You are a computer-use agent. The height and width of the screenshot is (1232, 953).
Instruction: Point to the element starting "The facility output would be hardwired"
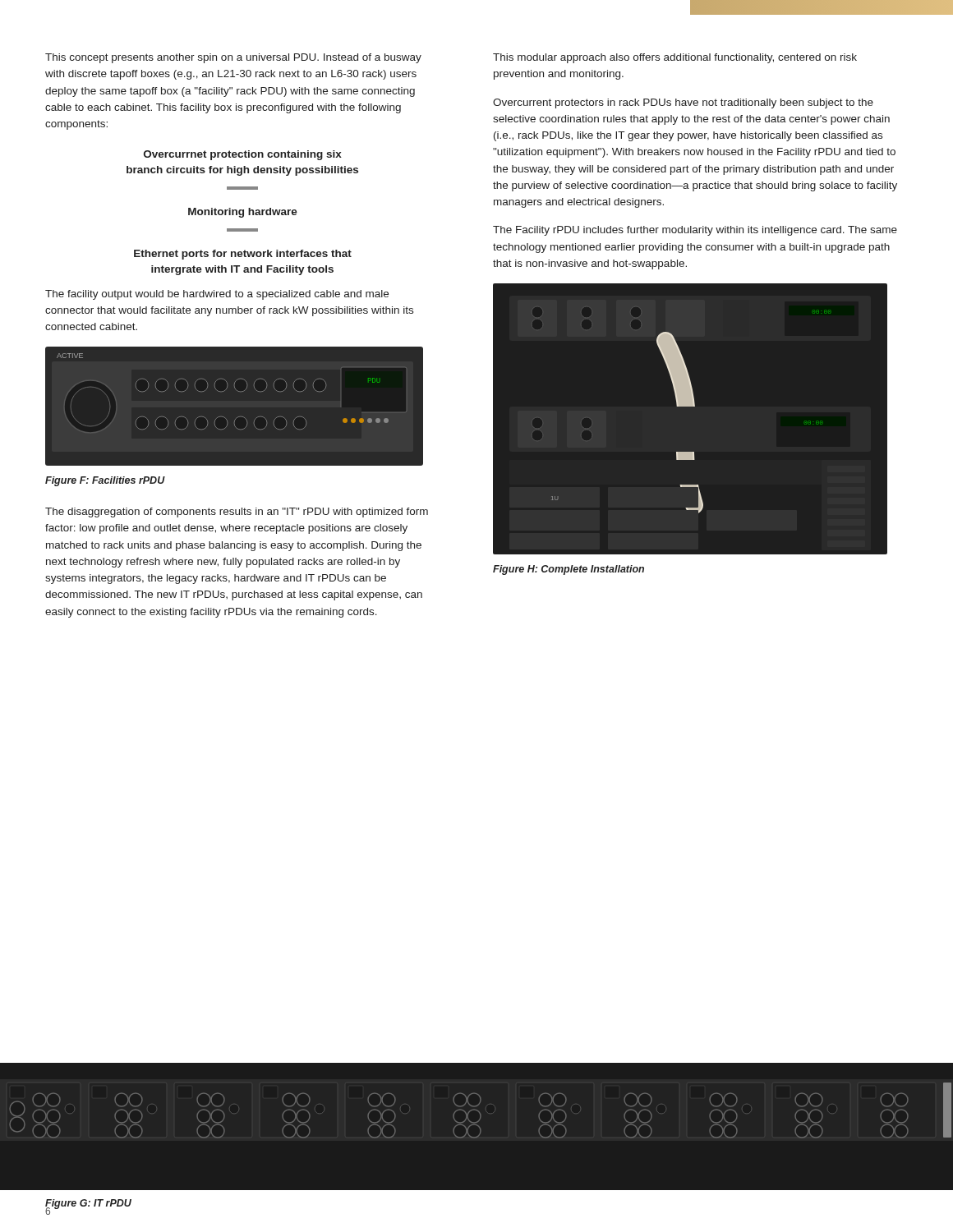(x=242, y=311)
